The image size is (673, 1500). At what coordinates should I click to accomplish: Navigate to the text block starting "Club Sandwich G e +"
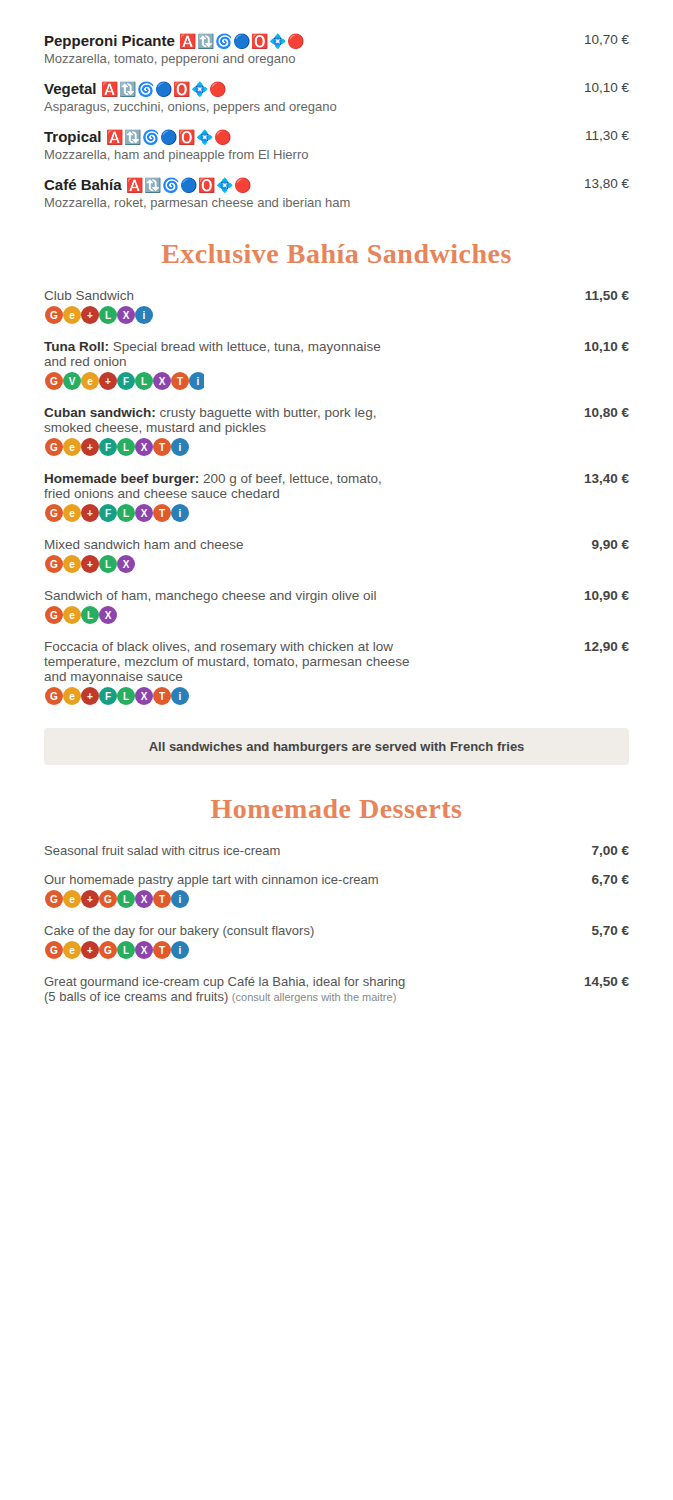tap(88, 296)
